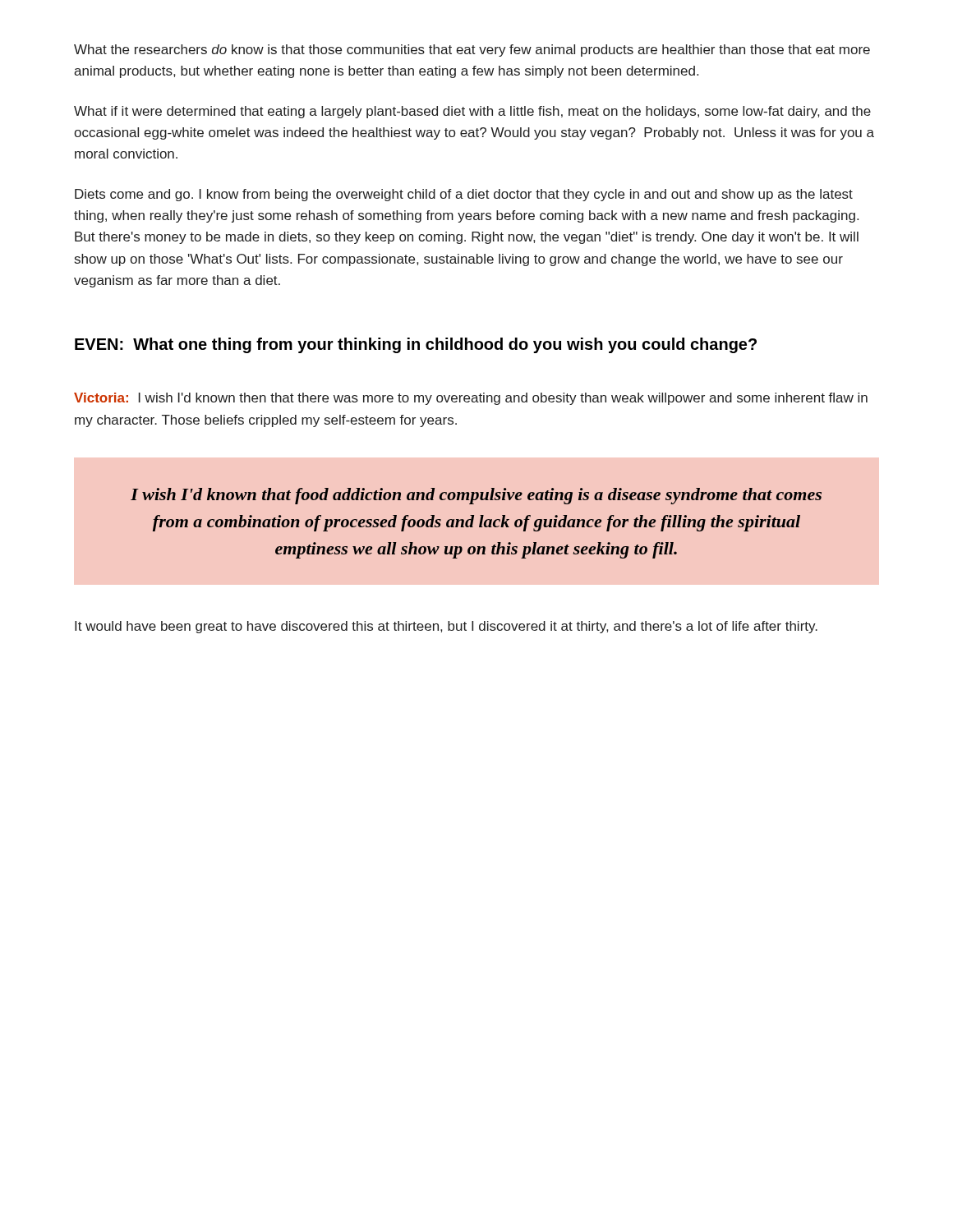Screen dimensions: 1232x953
Task: Locate the text block that reads "Diets come and go."
Action: [x=467, y=237]
